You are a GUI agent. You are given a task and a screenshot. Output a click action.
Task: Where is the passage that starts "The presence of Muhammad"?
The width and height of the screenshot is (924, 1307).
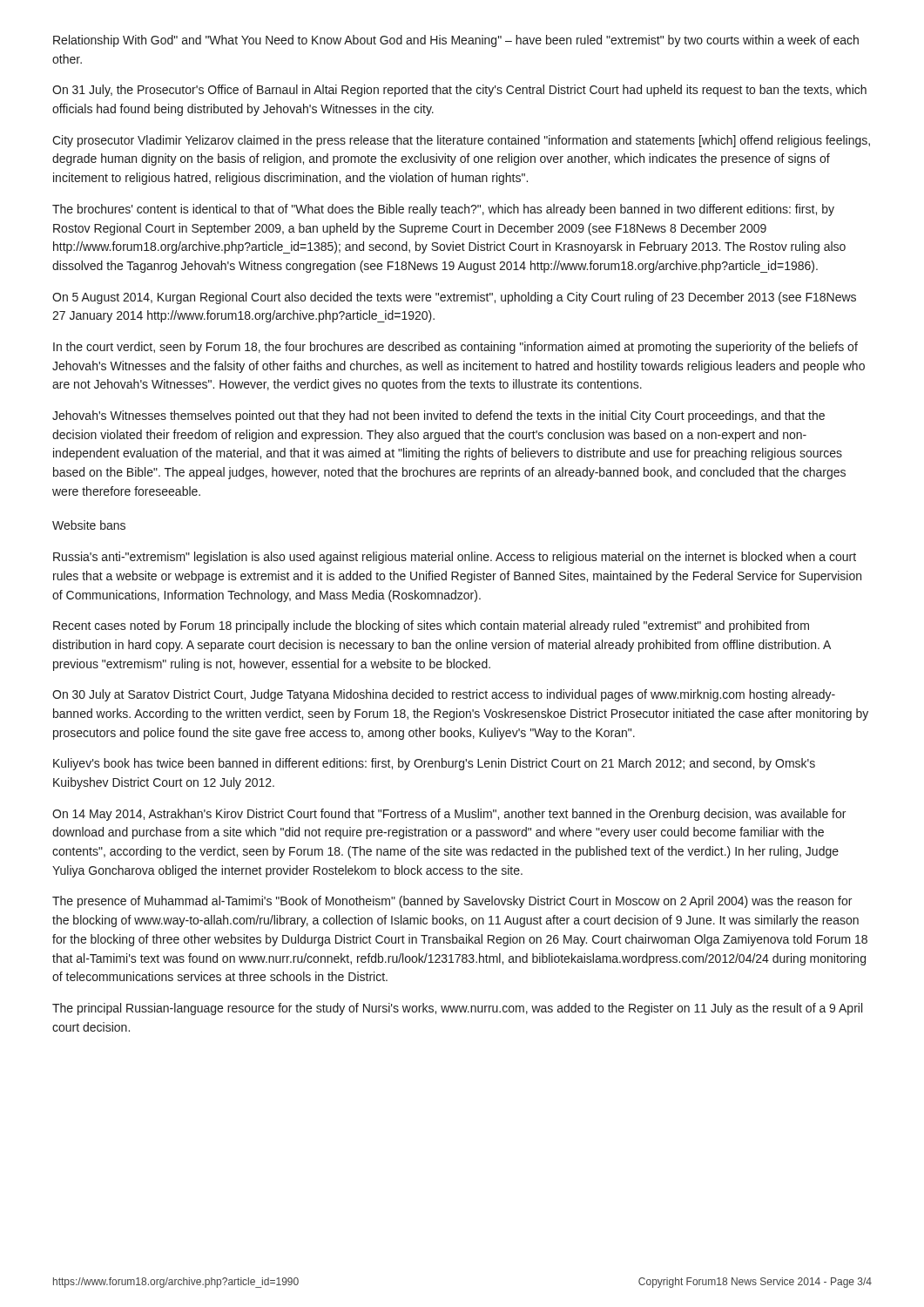coord(460,939)
